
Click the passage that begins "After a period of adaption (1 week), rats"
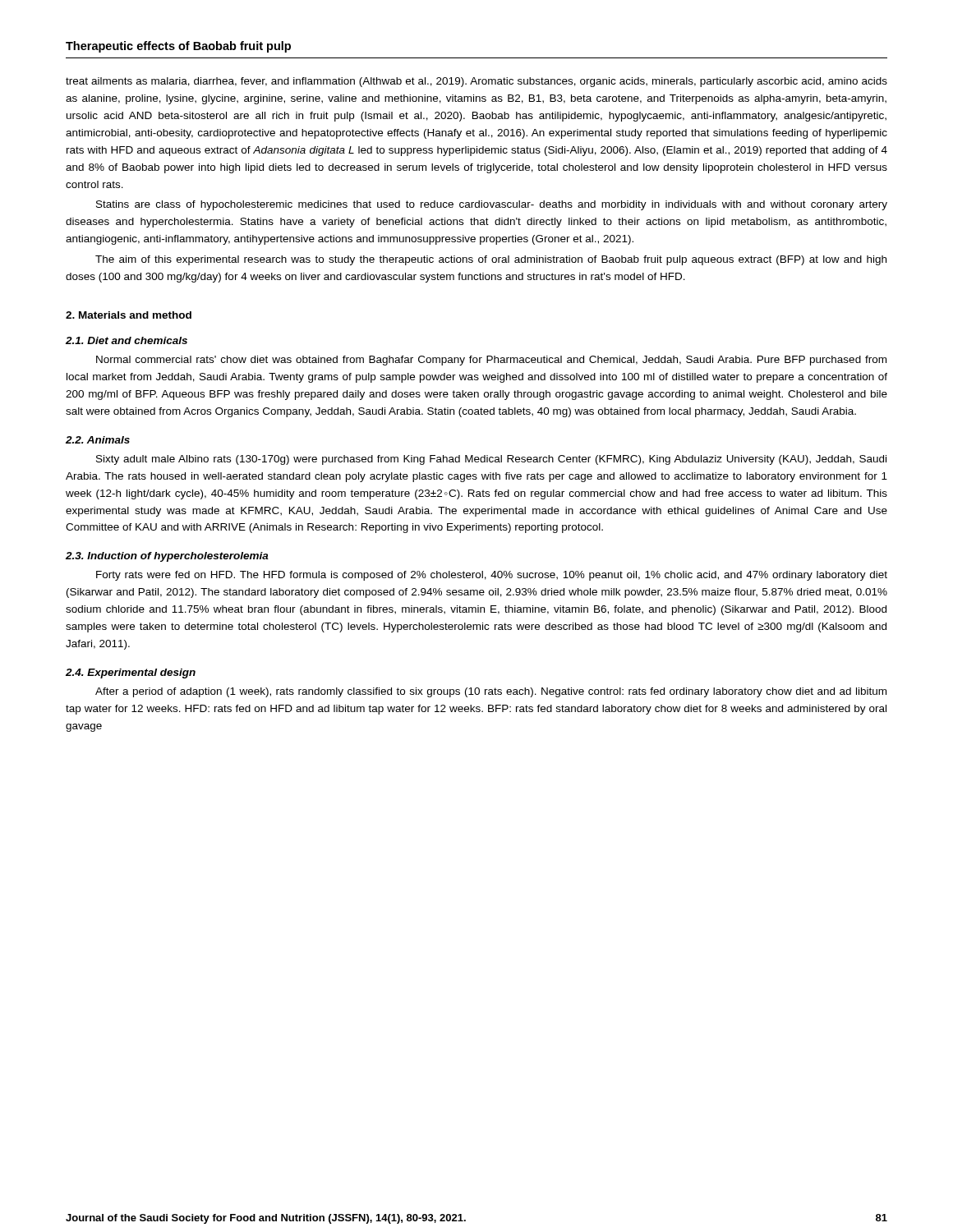click(476, 709)
